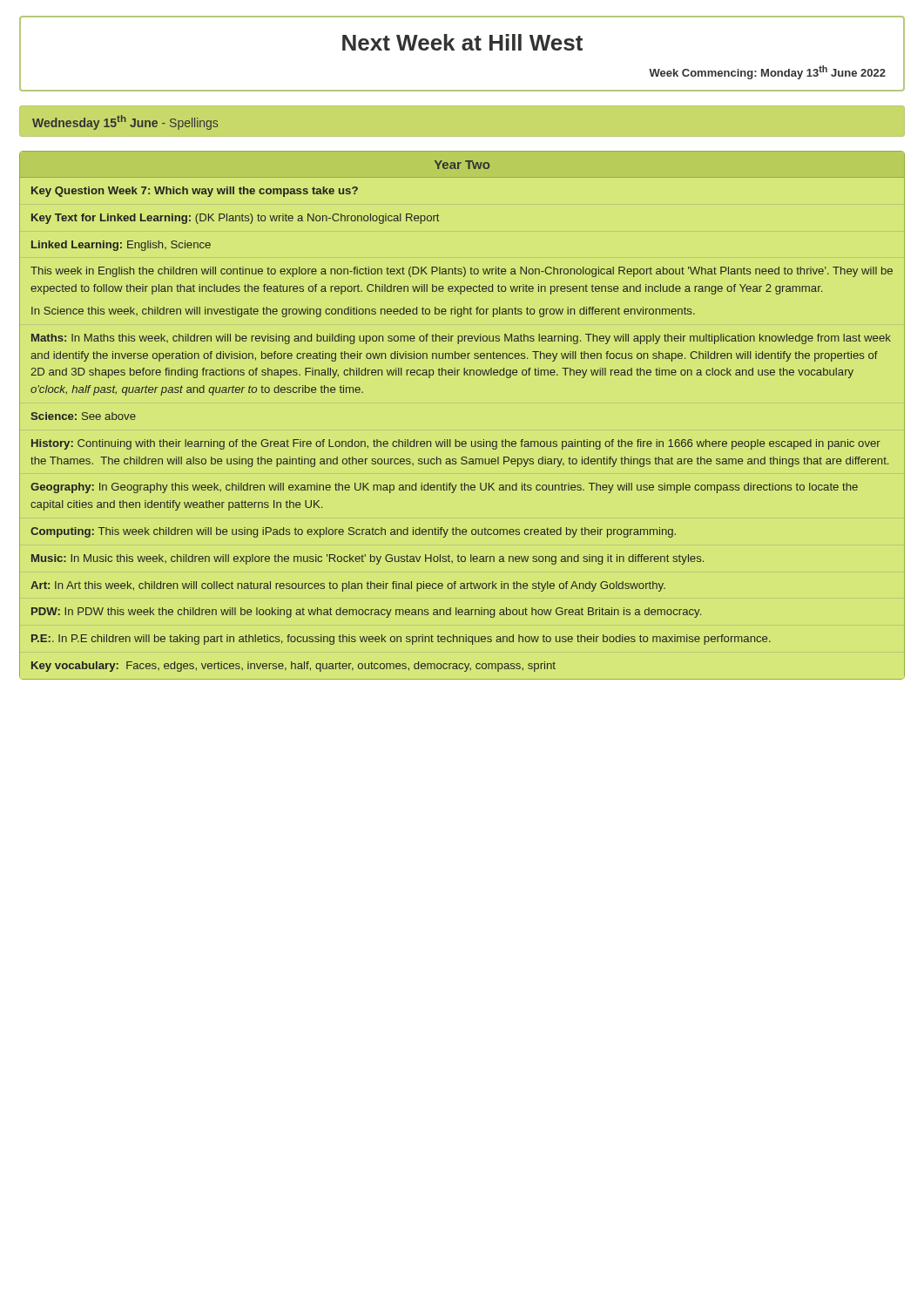Screen dimensions: 1307x924
Task: Select the region starting "Next Week at Hill West Week Commencing: Monday"
Action: tap(462, 55)
